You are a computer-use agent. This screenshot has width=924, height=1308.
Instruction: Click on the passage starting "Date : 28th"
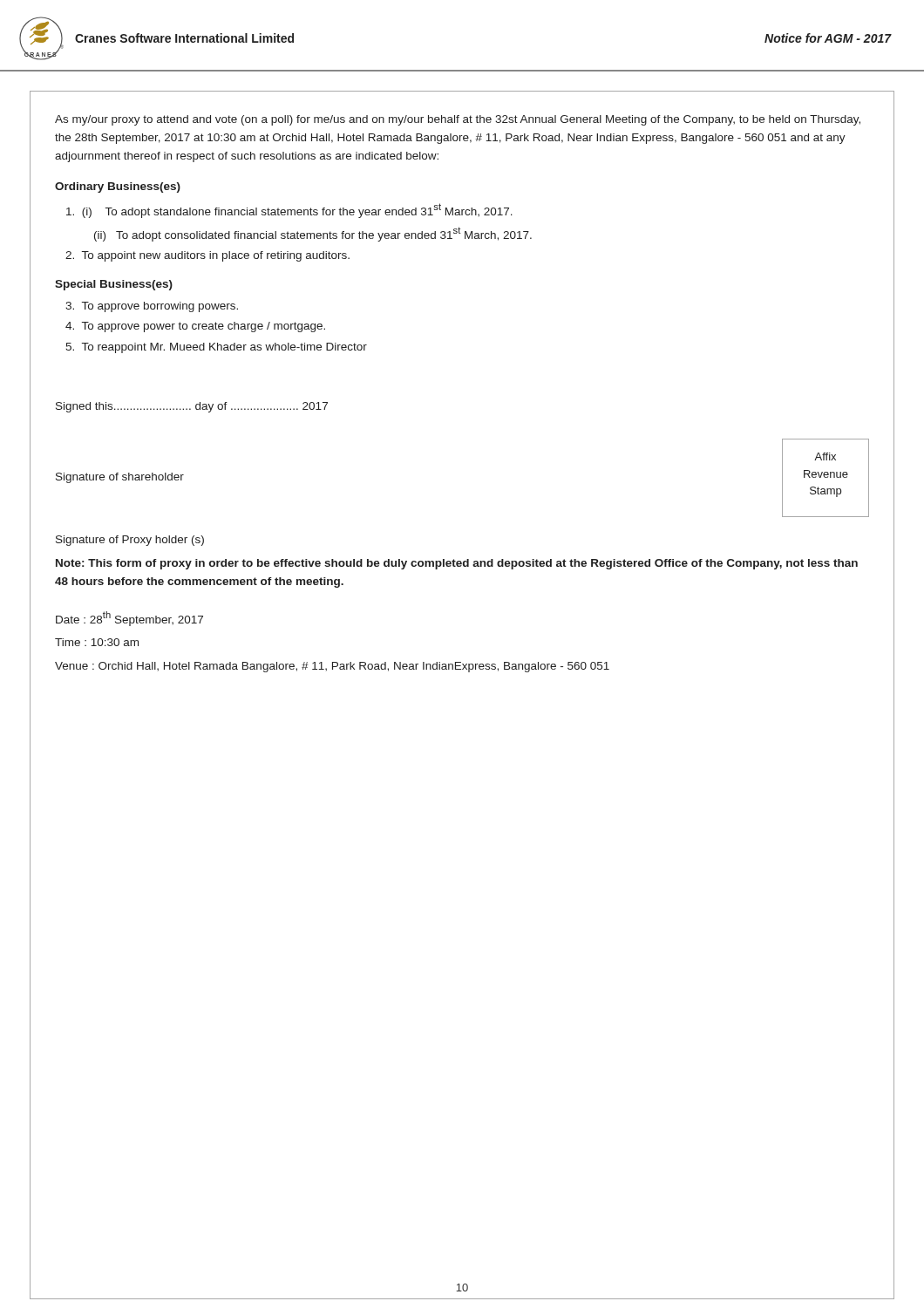(x=129, y=618)
